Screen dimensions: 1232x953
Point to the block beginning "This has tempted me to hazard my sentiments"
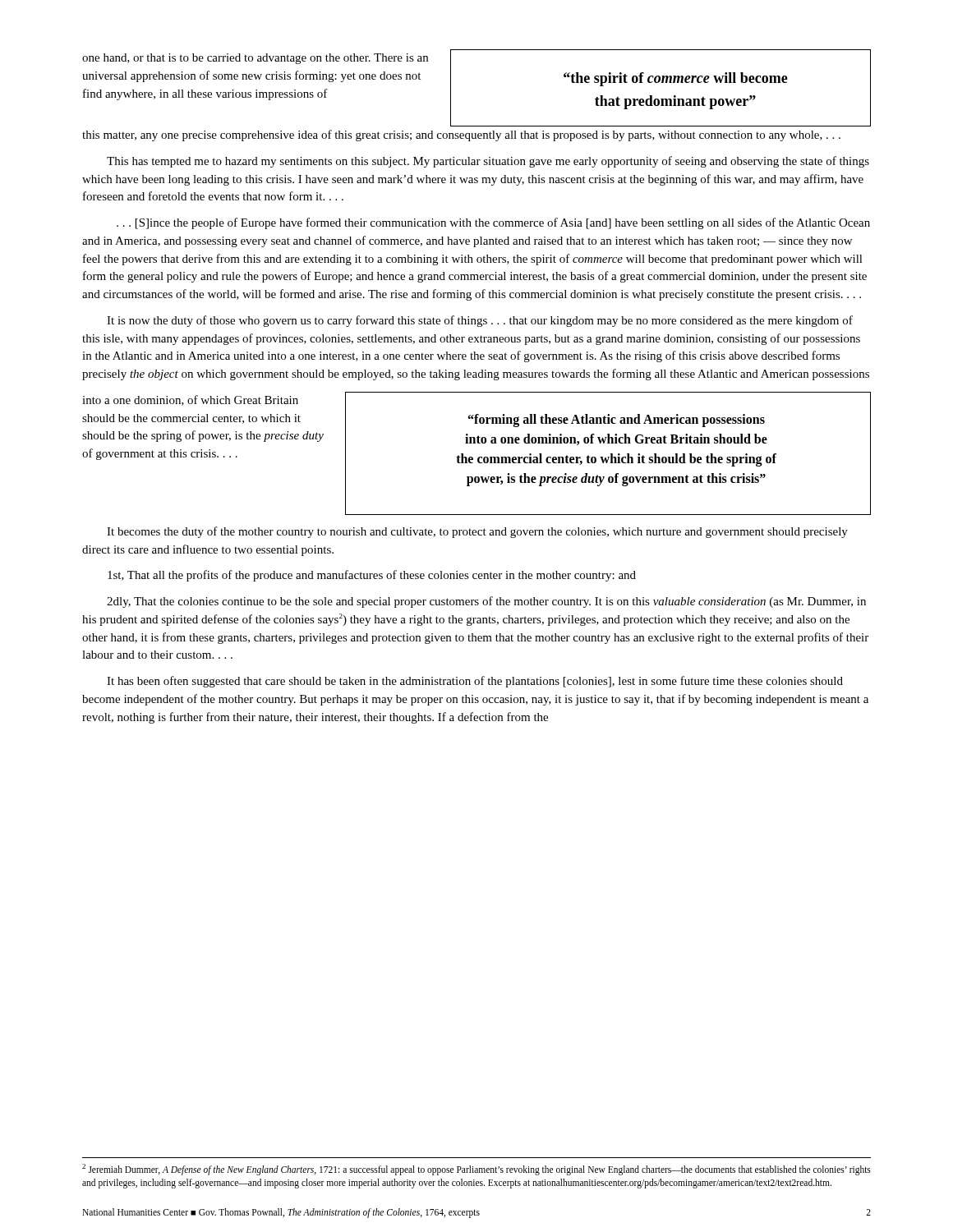[476, 179]
